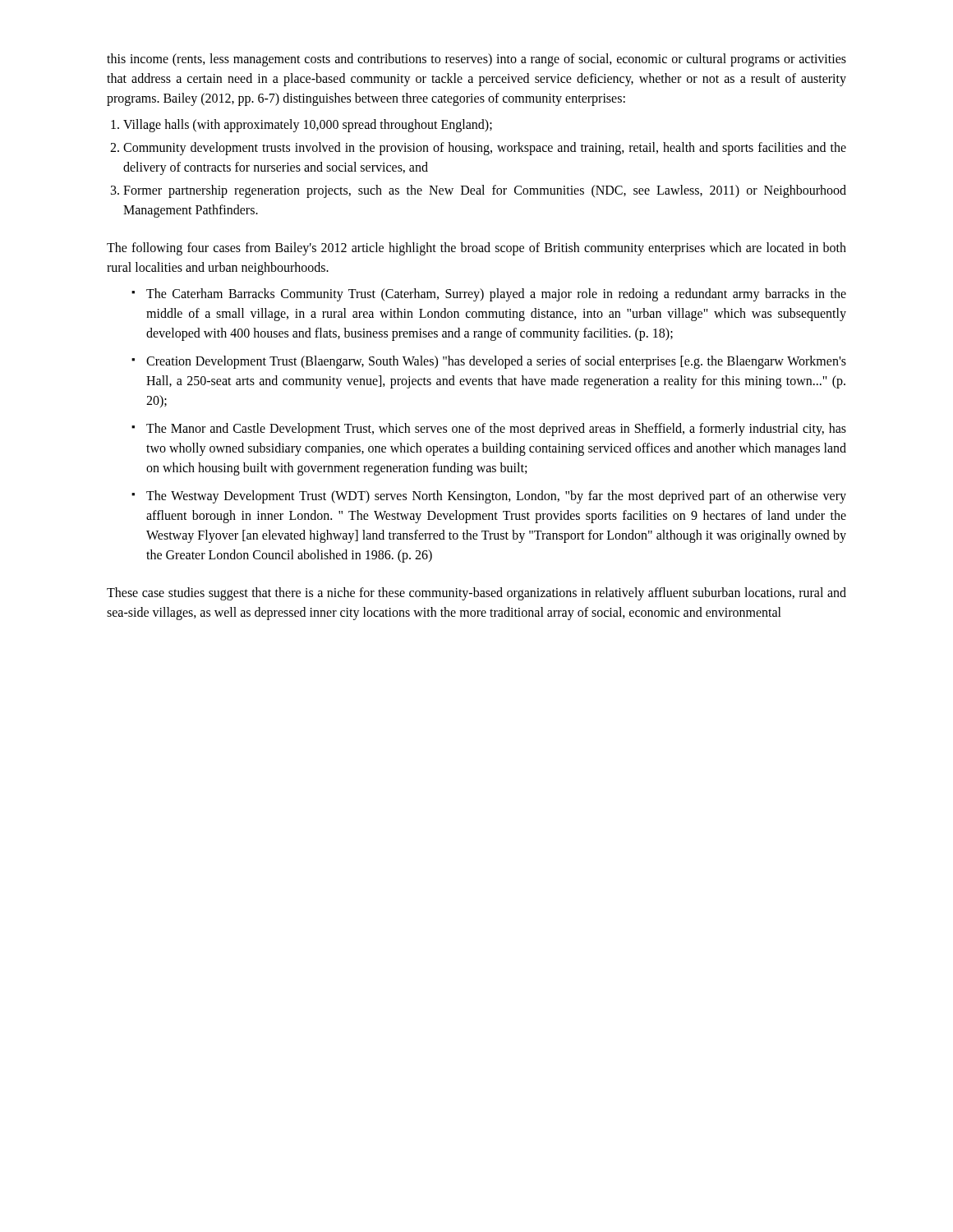Navigate to the passage starting "The Westway Development Trust (WDT) serves"
The image size is (953, 1232).
(x=496, y=525)
